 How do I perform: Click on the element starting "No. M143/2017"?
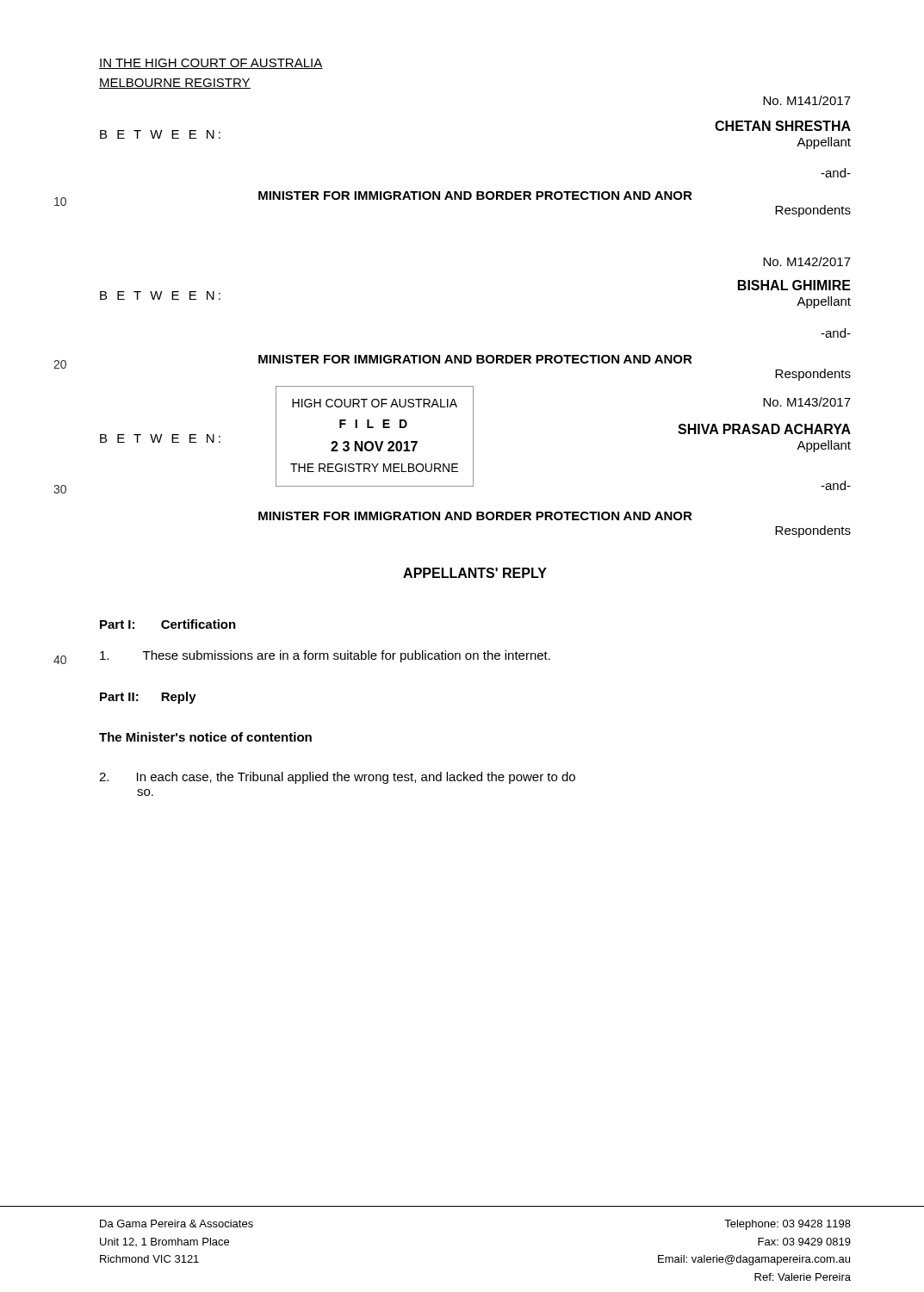click(807, 402)
